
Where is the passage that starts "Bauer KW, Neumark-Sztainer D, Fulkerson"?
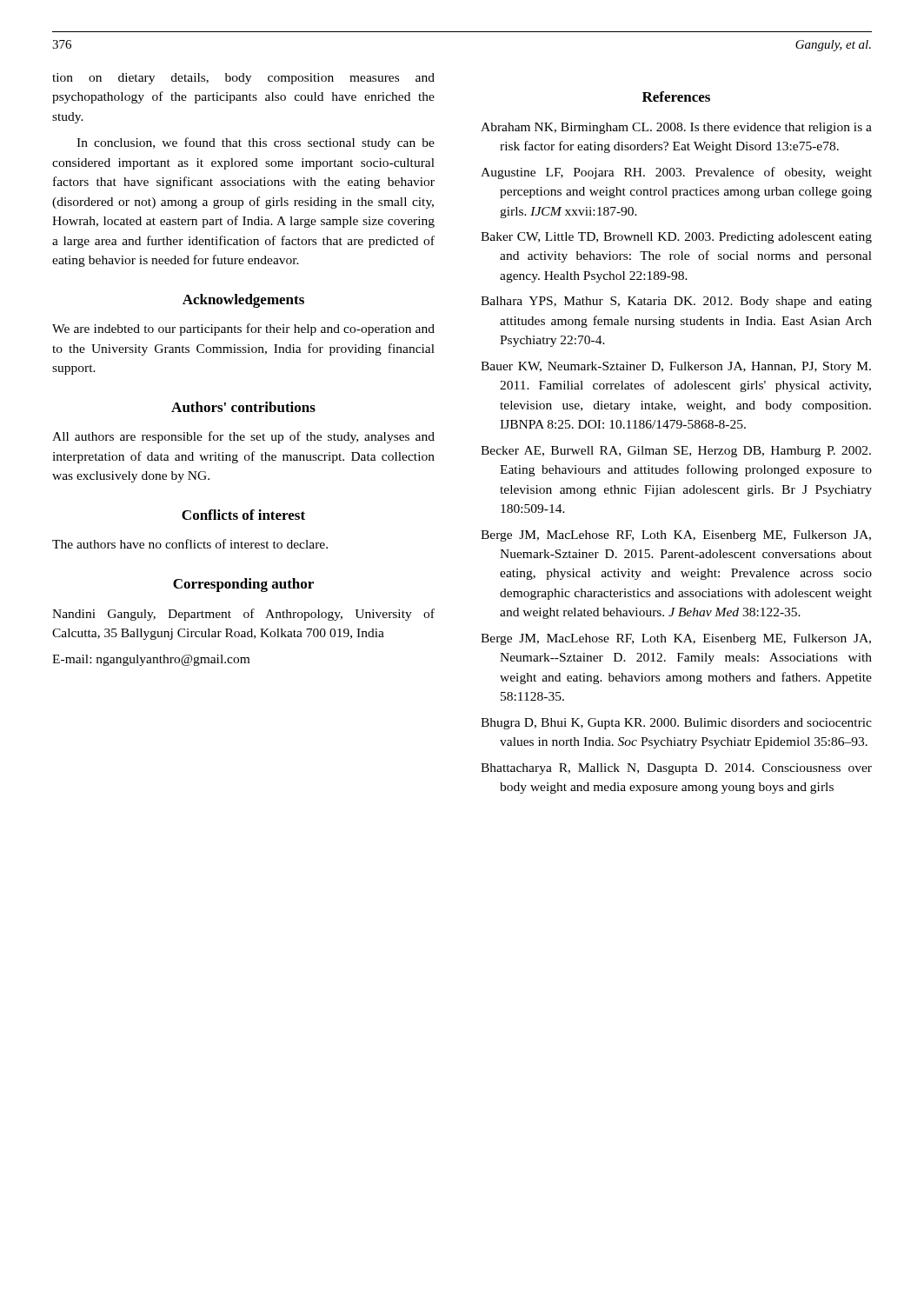pyautogui.click(x=676, y=395)
